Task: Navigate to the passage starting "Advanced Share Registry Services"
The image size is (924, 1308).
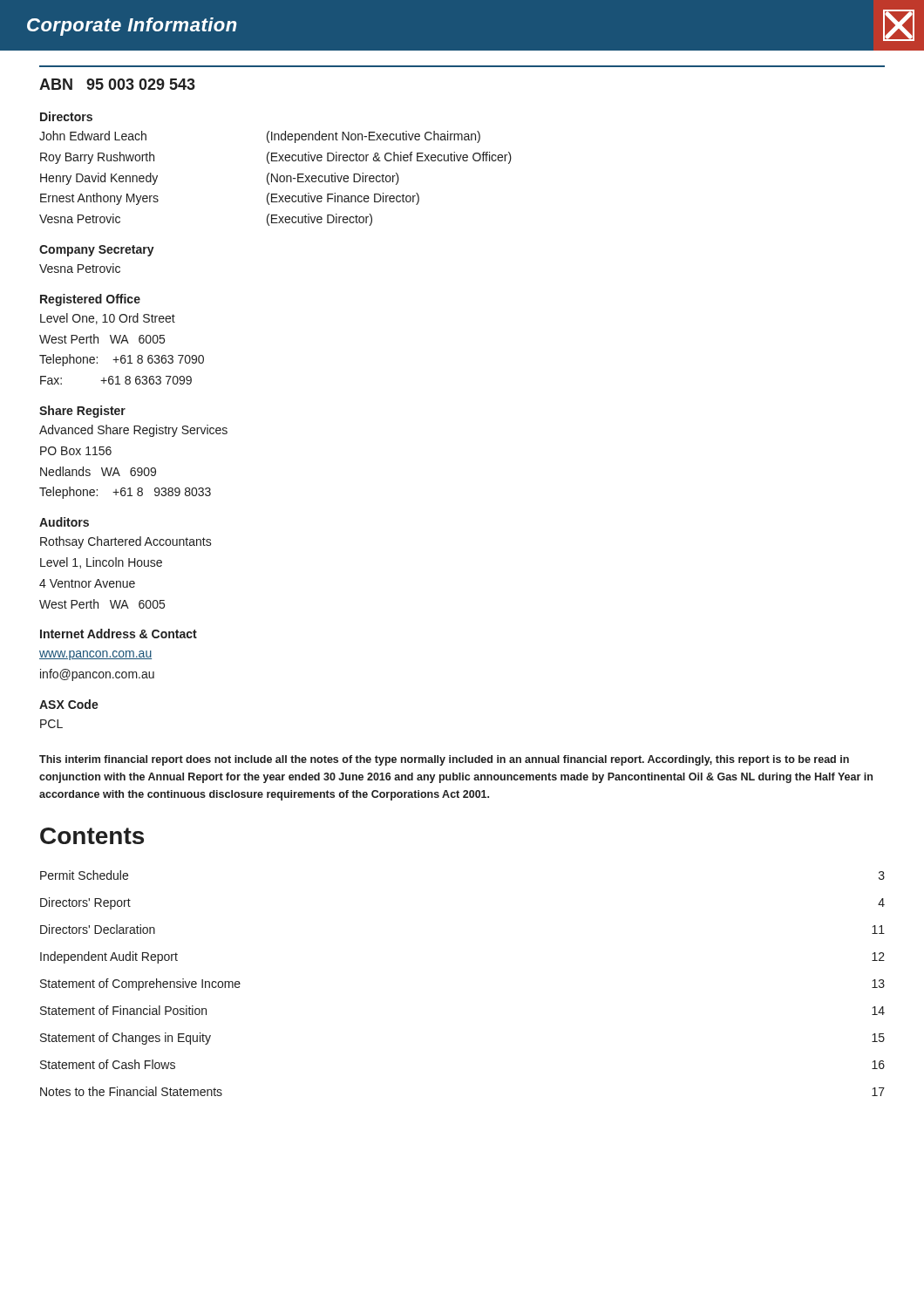Action: point(134,461)
